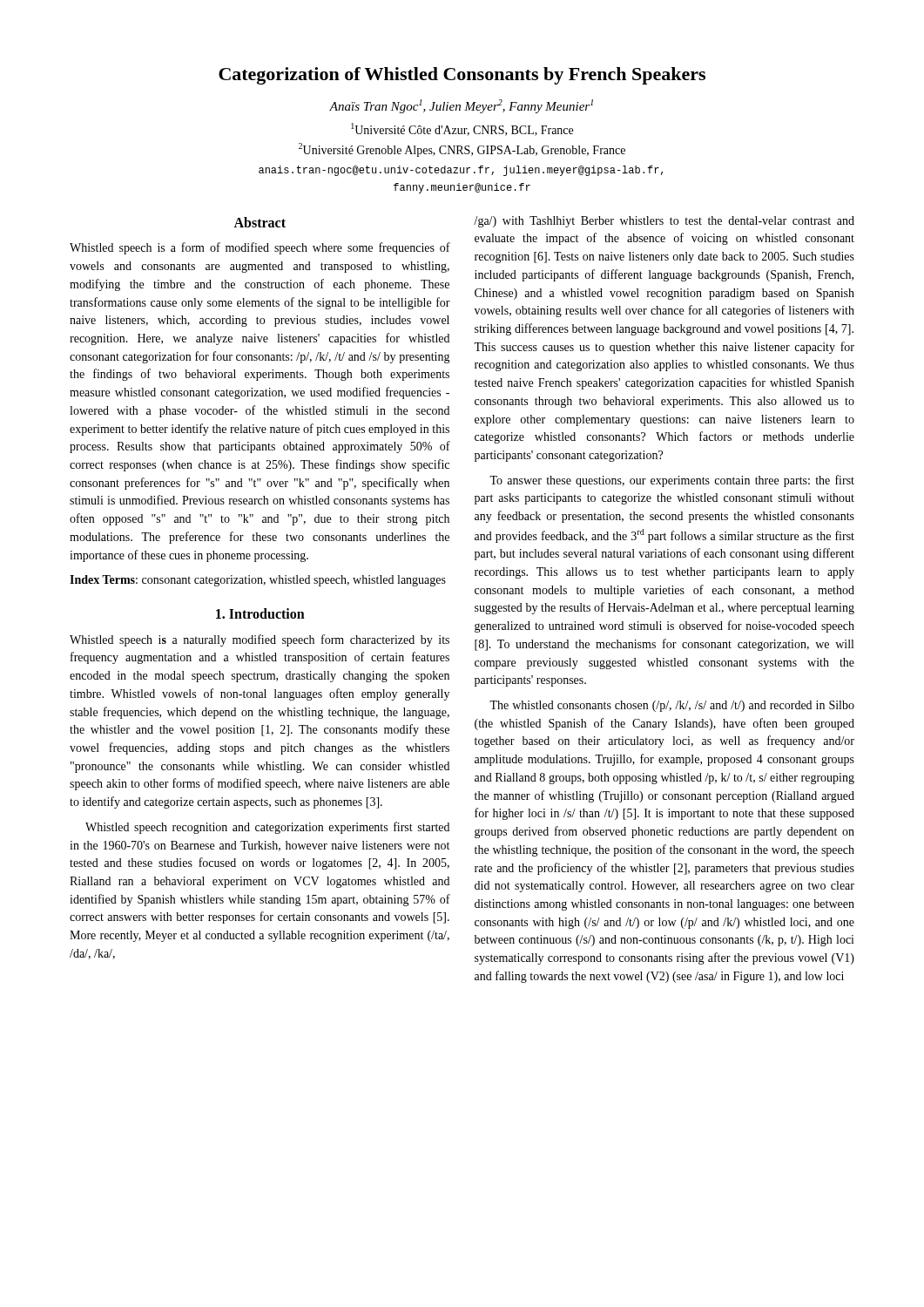Screen dimensions: 1307x924
Task: Find the text starting "1Université Côte d'Azur, CNRS, BCL, France"
Action: point(462,139)
